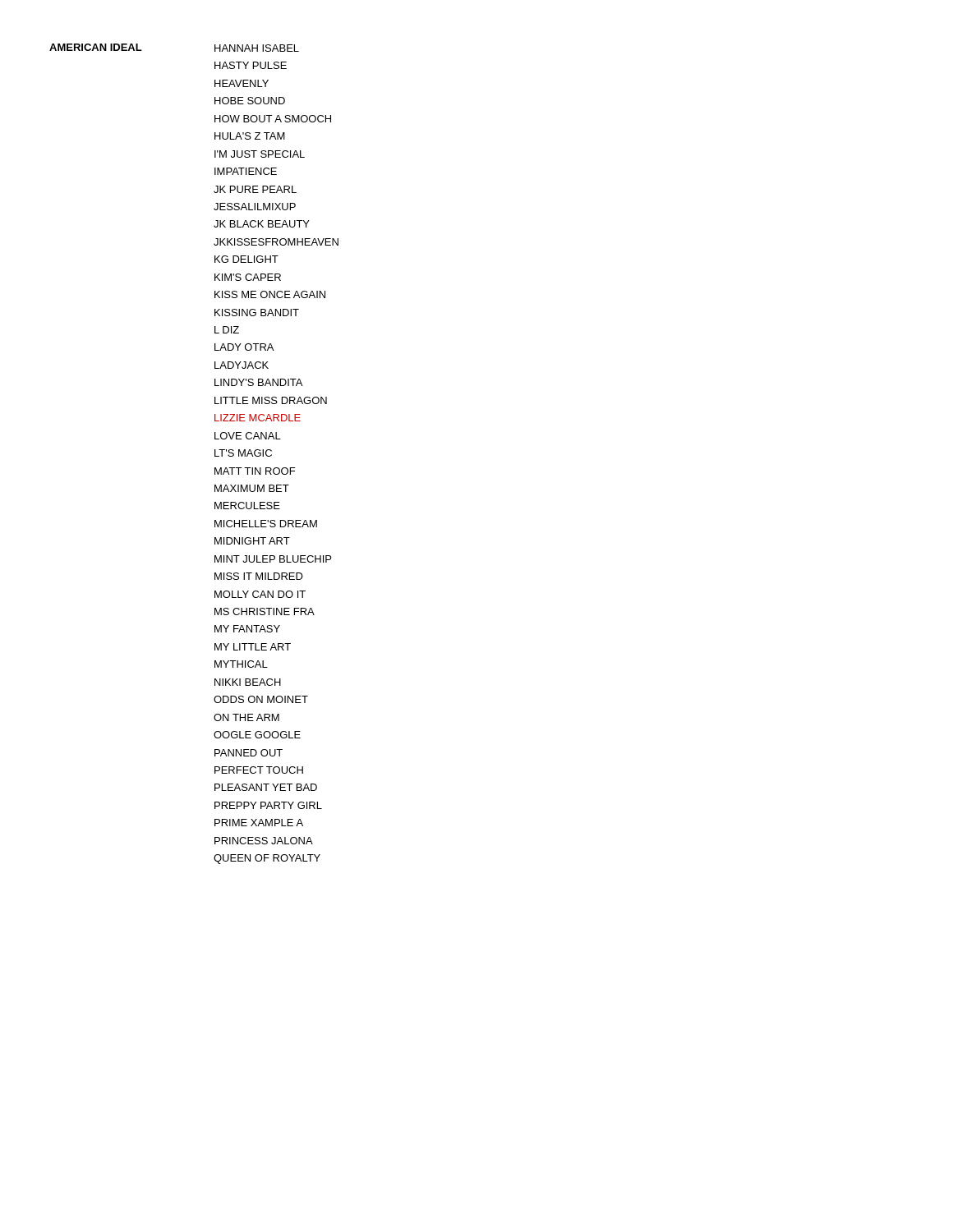Find "HULA'S Z TAM" on this page

click(249, 136)
